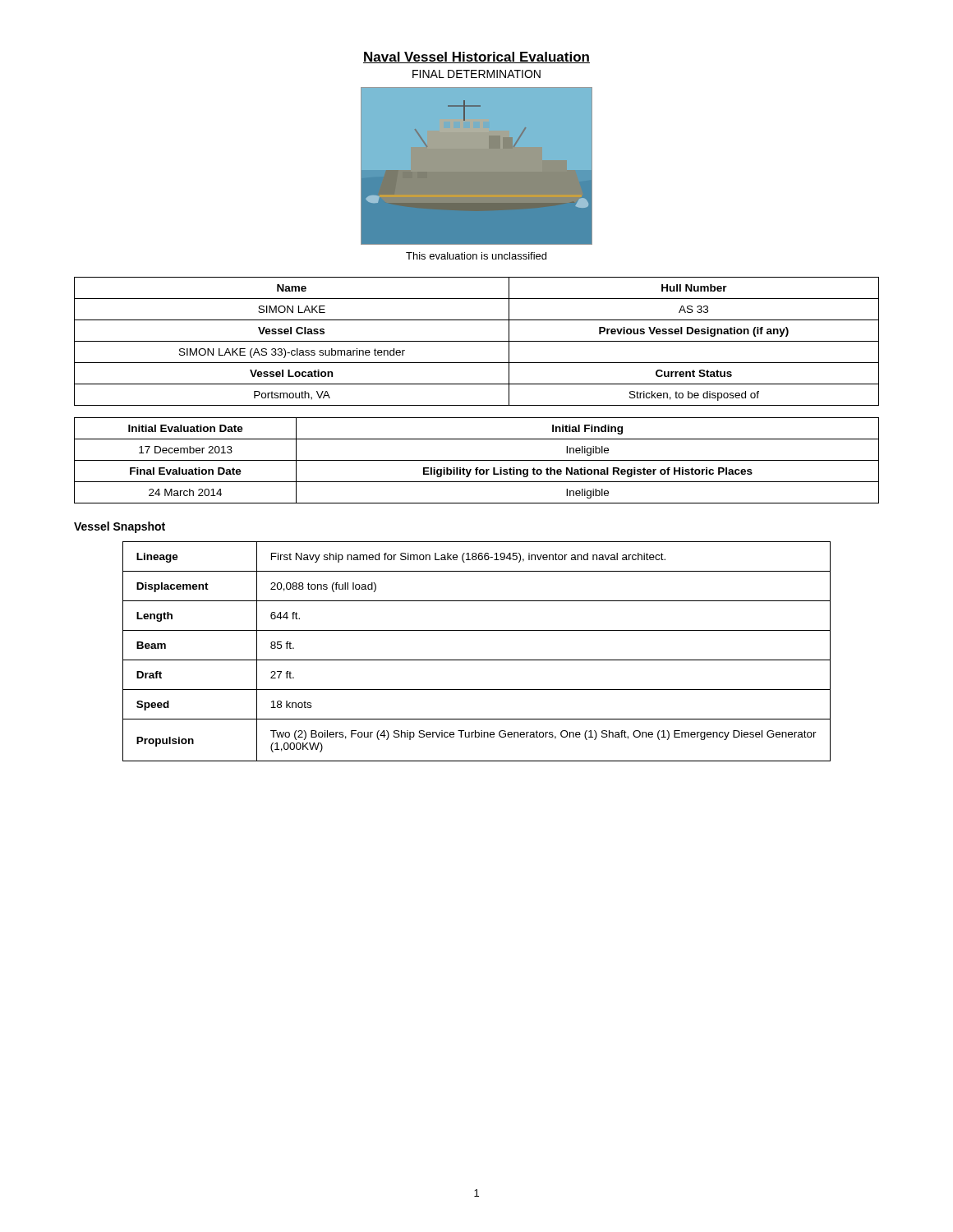Viewport: 953px width, 1232px height.
Task: Locate the region starting "Vessel Snapshot"
Action: pyautogui.click(x=120, y=526)
